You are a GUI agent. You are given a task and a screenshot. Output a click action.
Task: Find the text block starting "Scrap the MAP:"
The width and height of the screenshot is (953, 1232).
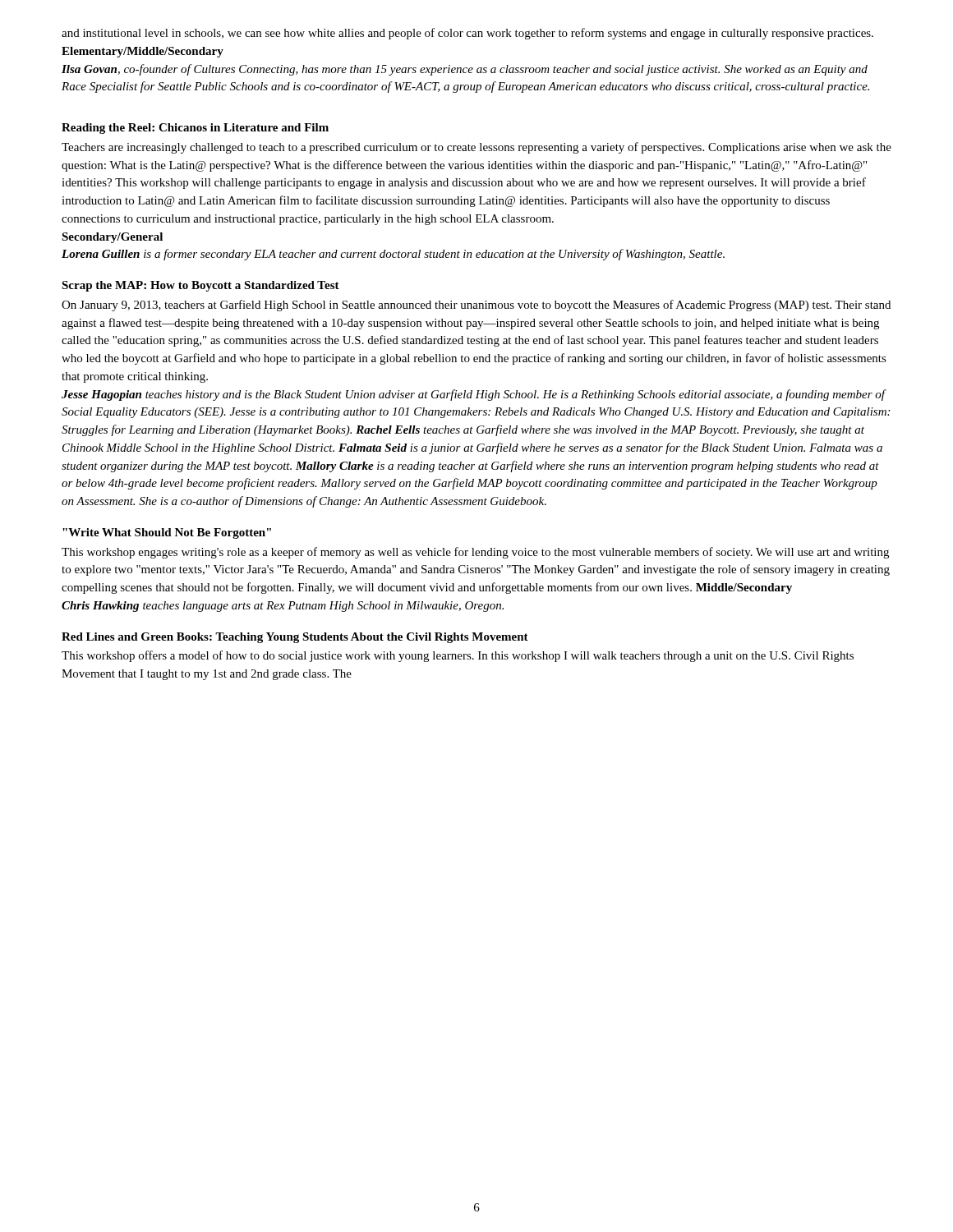[200, 285]
